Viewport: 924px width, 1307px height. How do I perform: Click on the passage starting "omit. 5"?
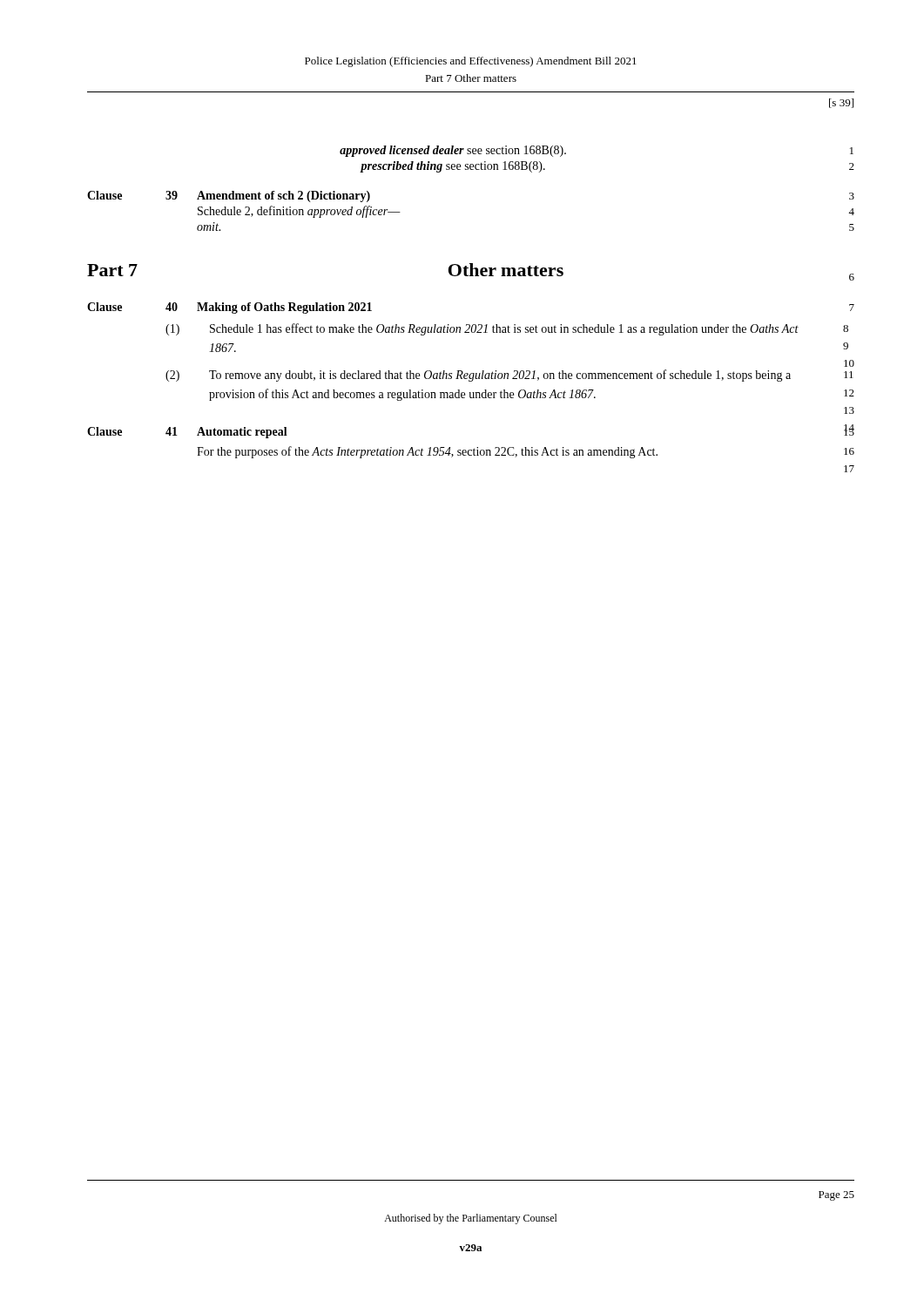(204, 226)
